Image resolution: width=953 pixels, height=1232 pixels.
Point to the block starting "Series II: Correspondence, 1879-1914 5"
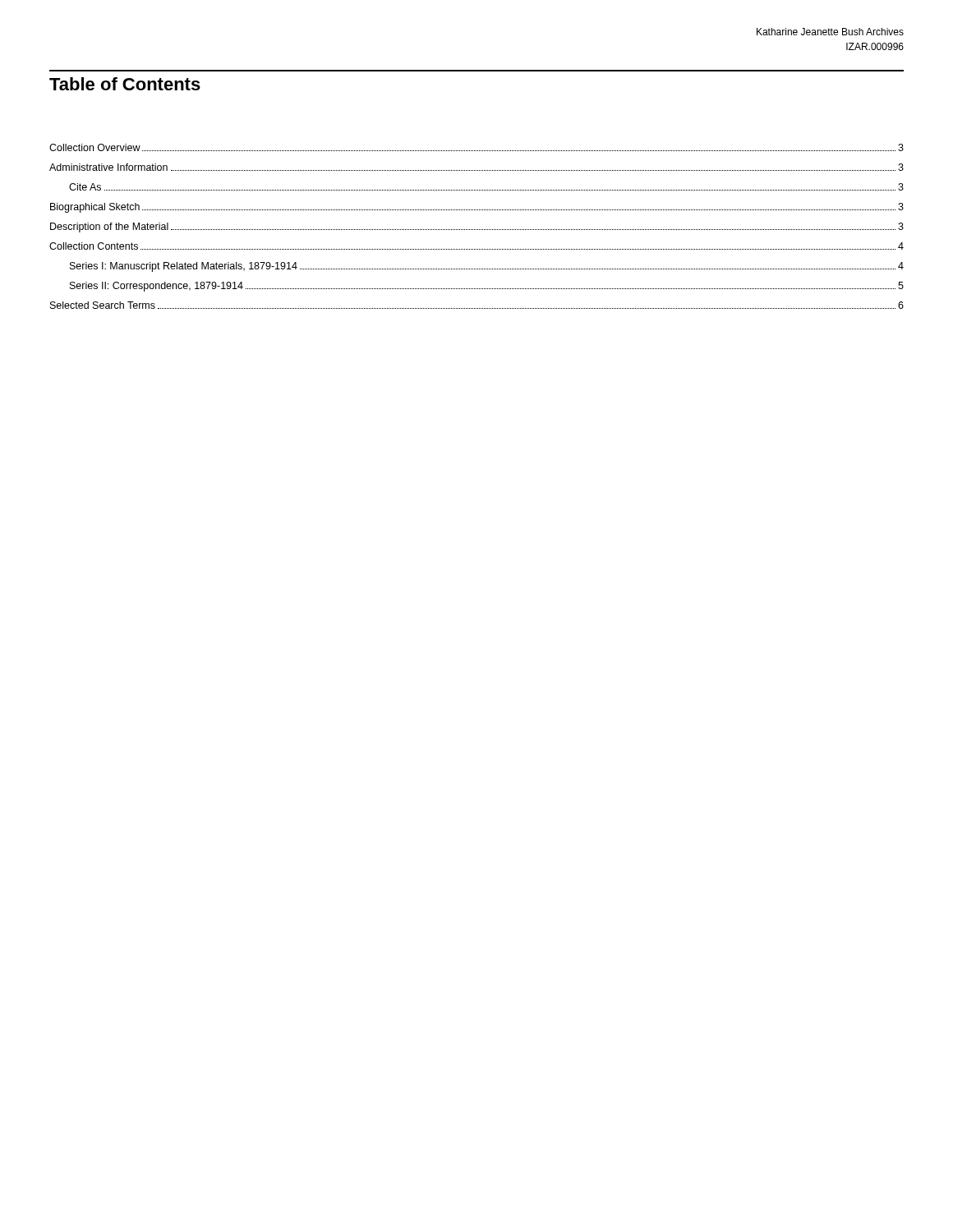pyautogui.click(x=486, y=286)
